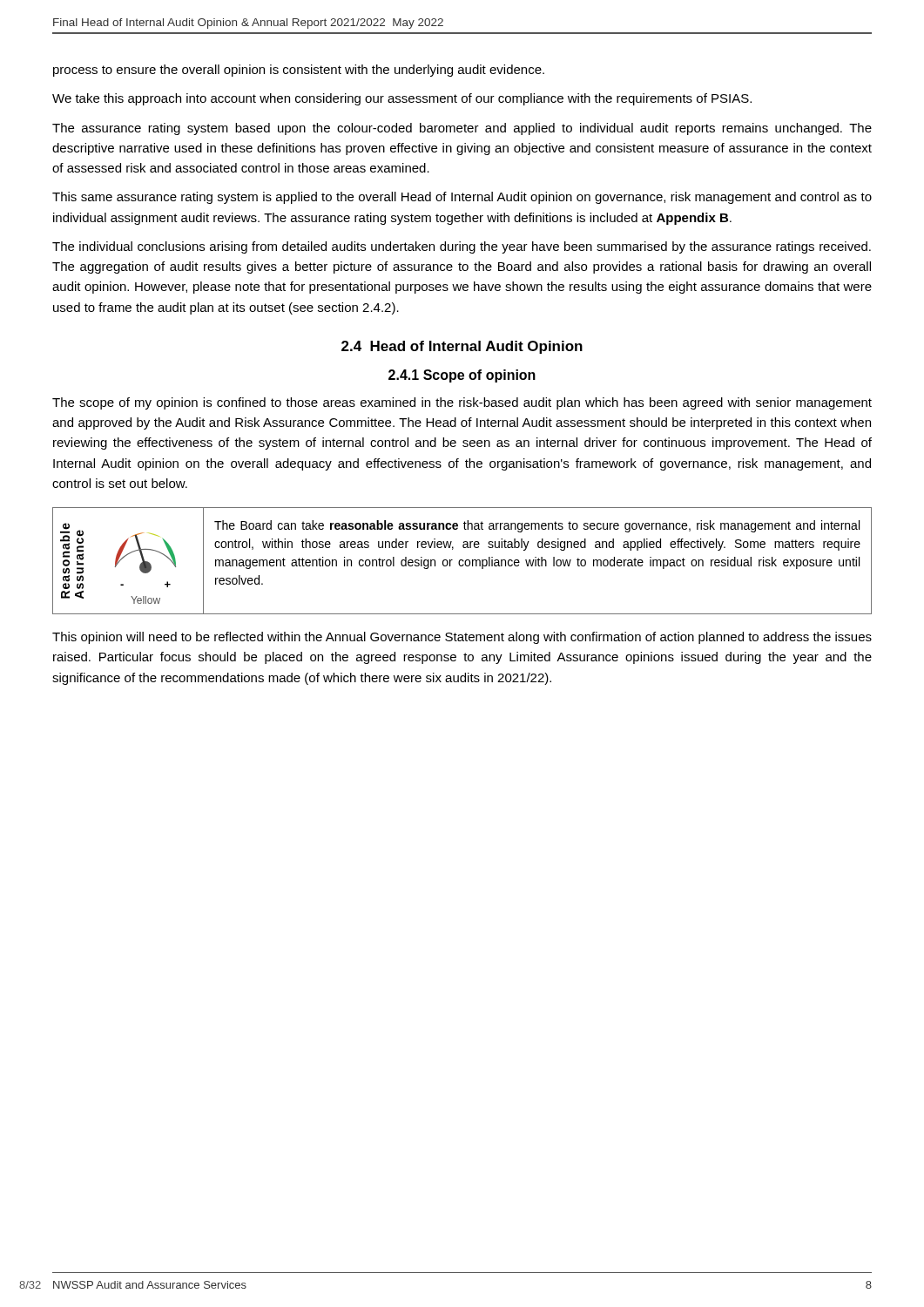Select the infographic
This screenshot has height=1307, width=924.
462,561
